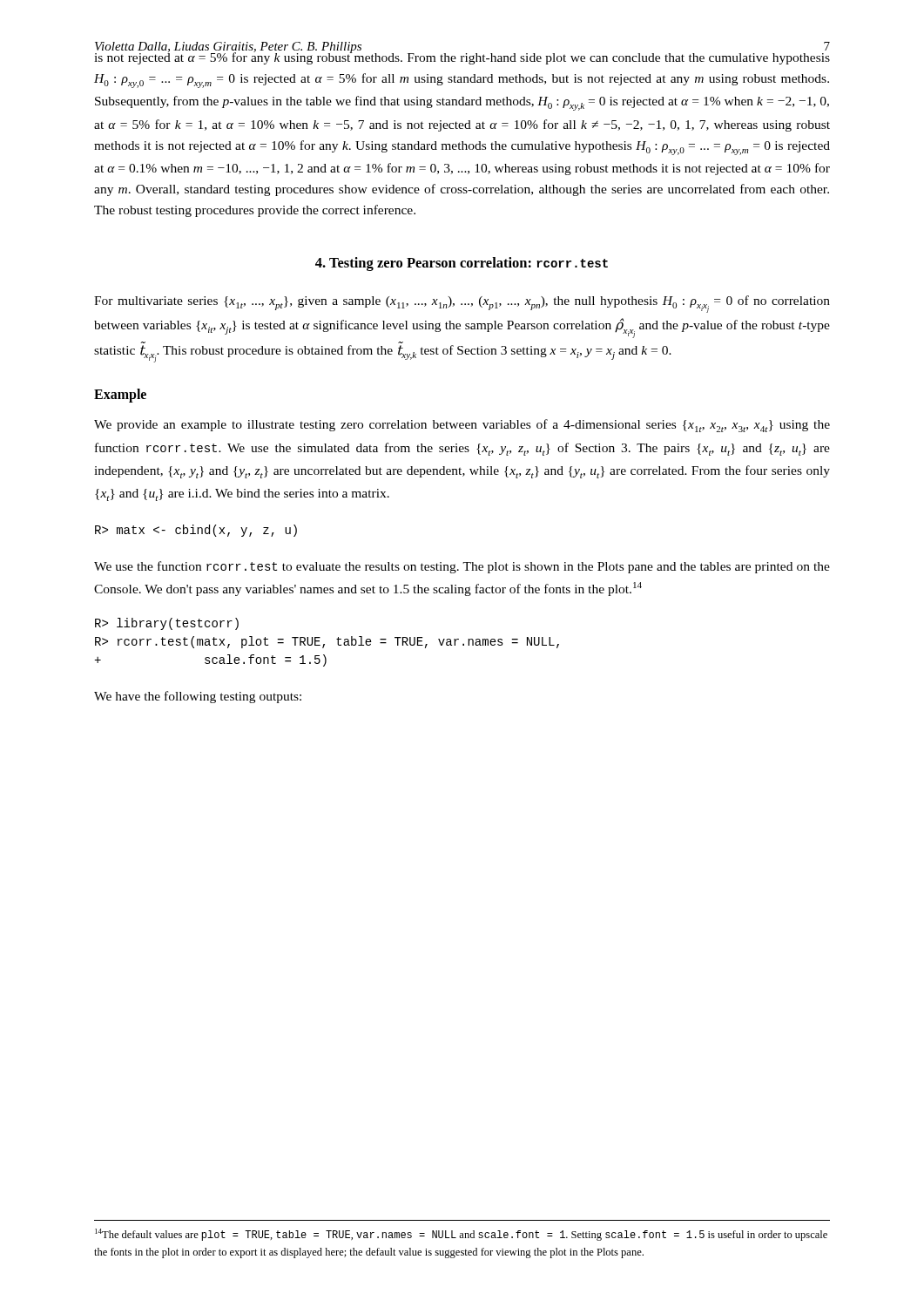Select the passage starting "R> library(testcorr) R> rcorr.test(matx, plot"
The width and height of the screenshot is (924, 1307).
pyautogui.click(x=328, y=642)
